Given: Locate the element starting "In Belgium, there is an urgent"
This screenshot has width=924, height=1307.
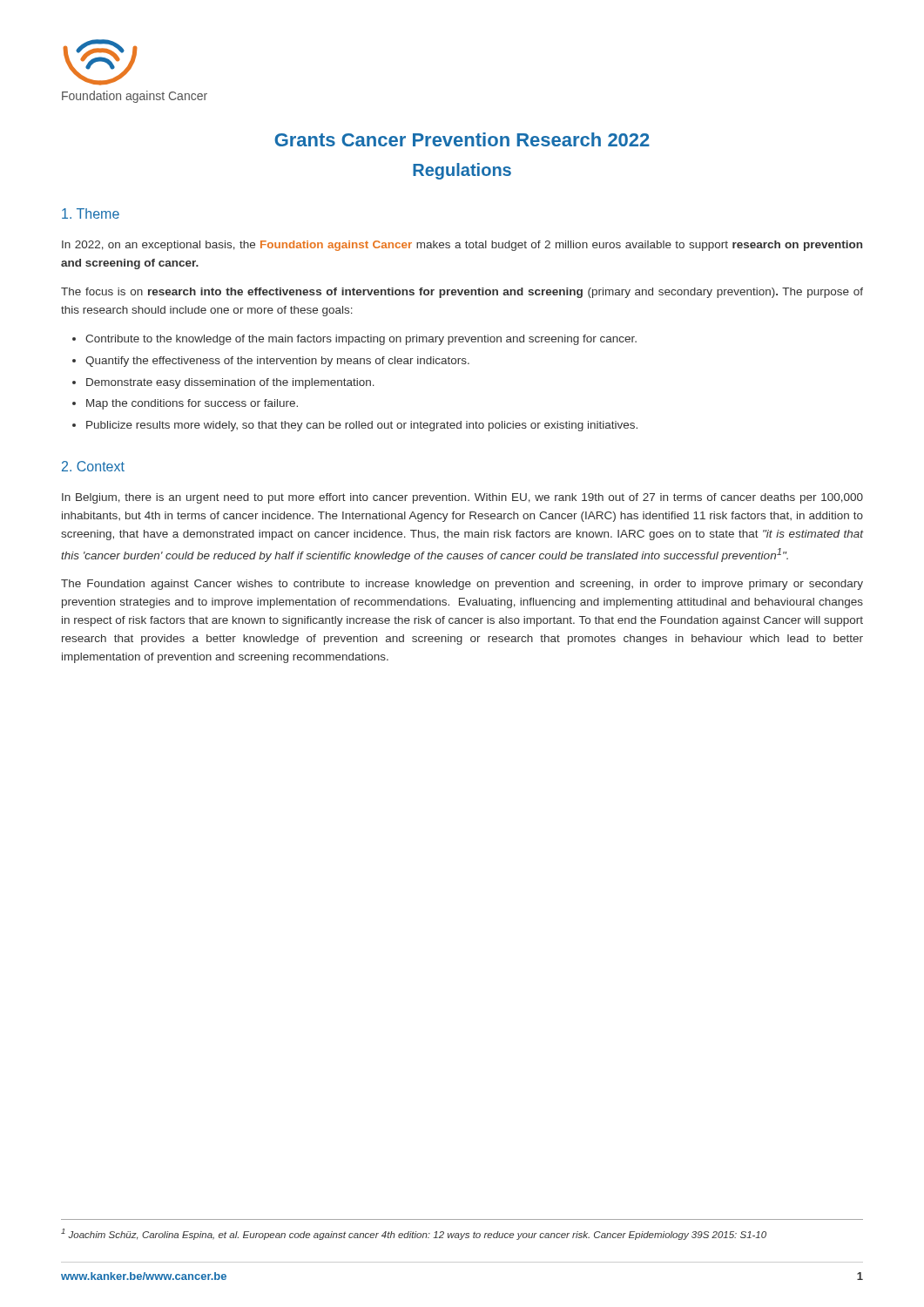Looking at the screenshot, I should (462, 526).
